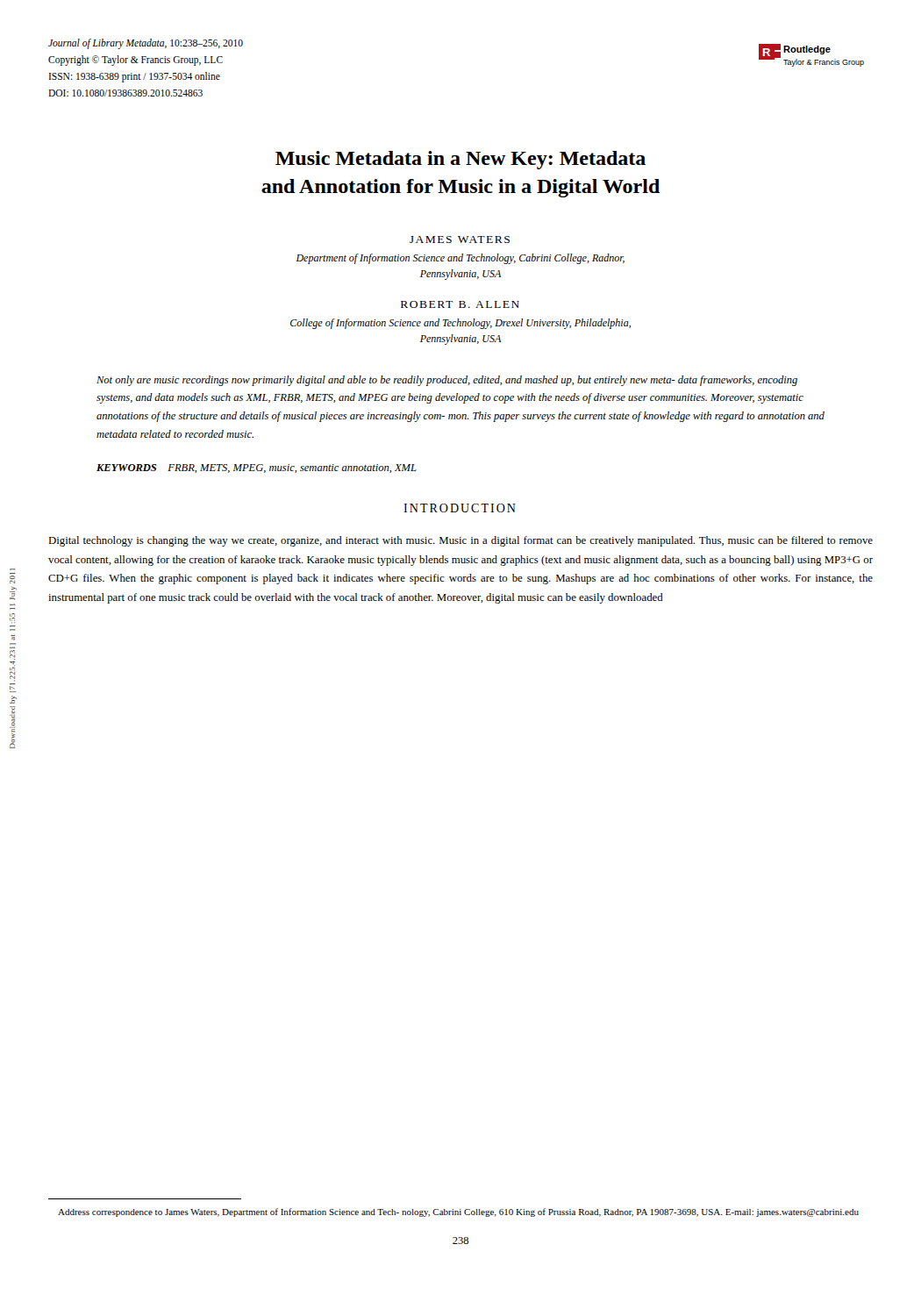921x1316 pixels.
Task: Point to the block starting "KEYWORDS FRBR, METS, MPEG, music, semantic annotation,"
Action: pos(257,468)
